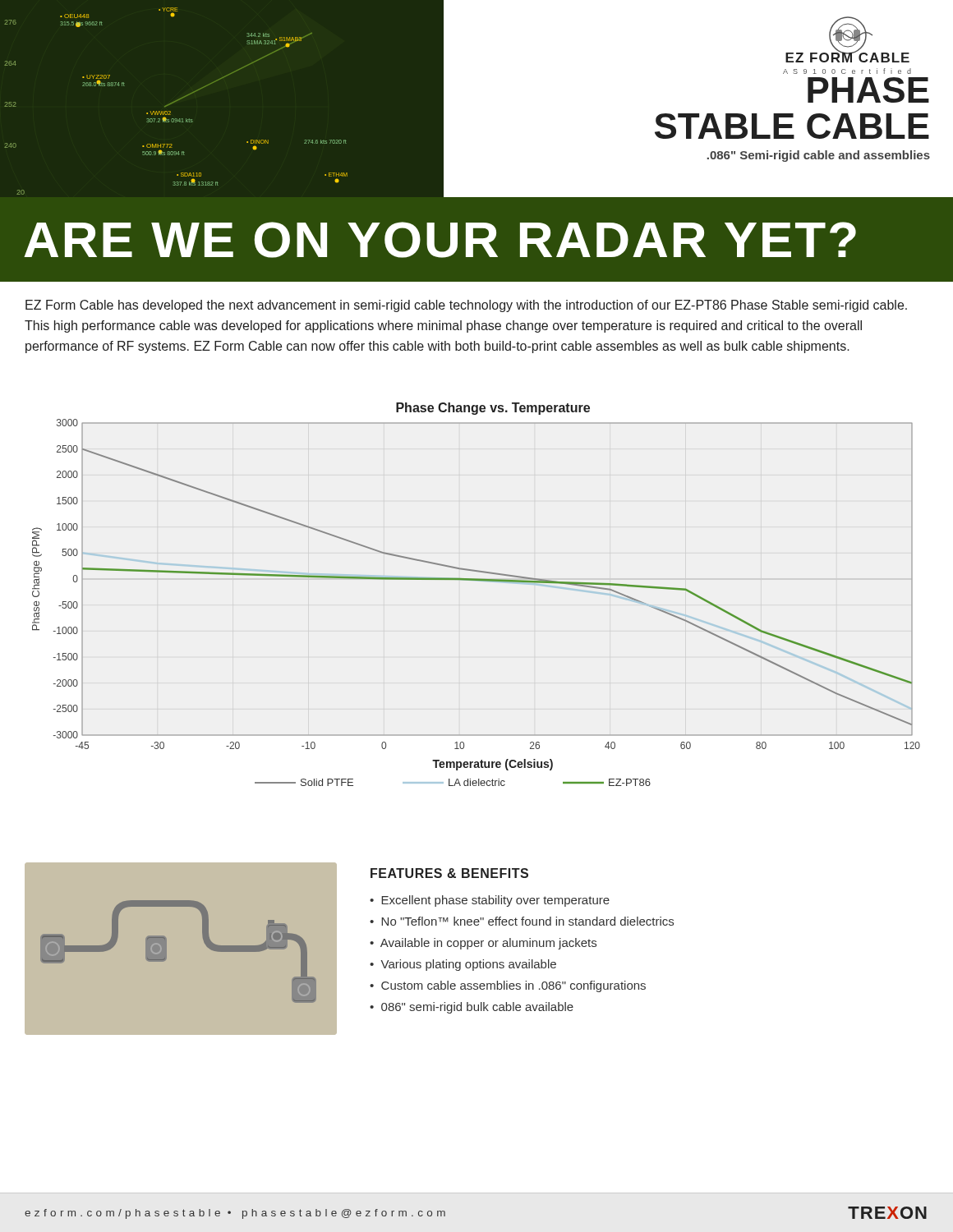Locate the logo
This screenshot has width=953, height=1232.
point(848,49)
